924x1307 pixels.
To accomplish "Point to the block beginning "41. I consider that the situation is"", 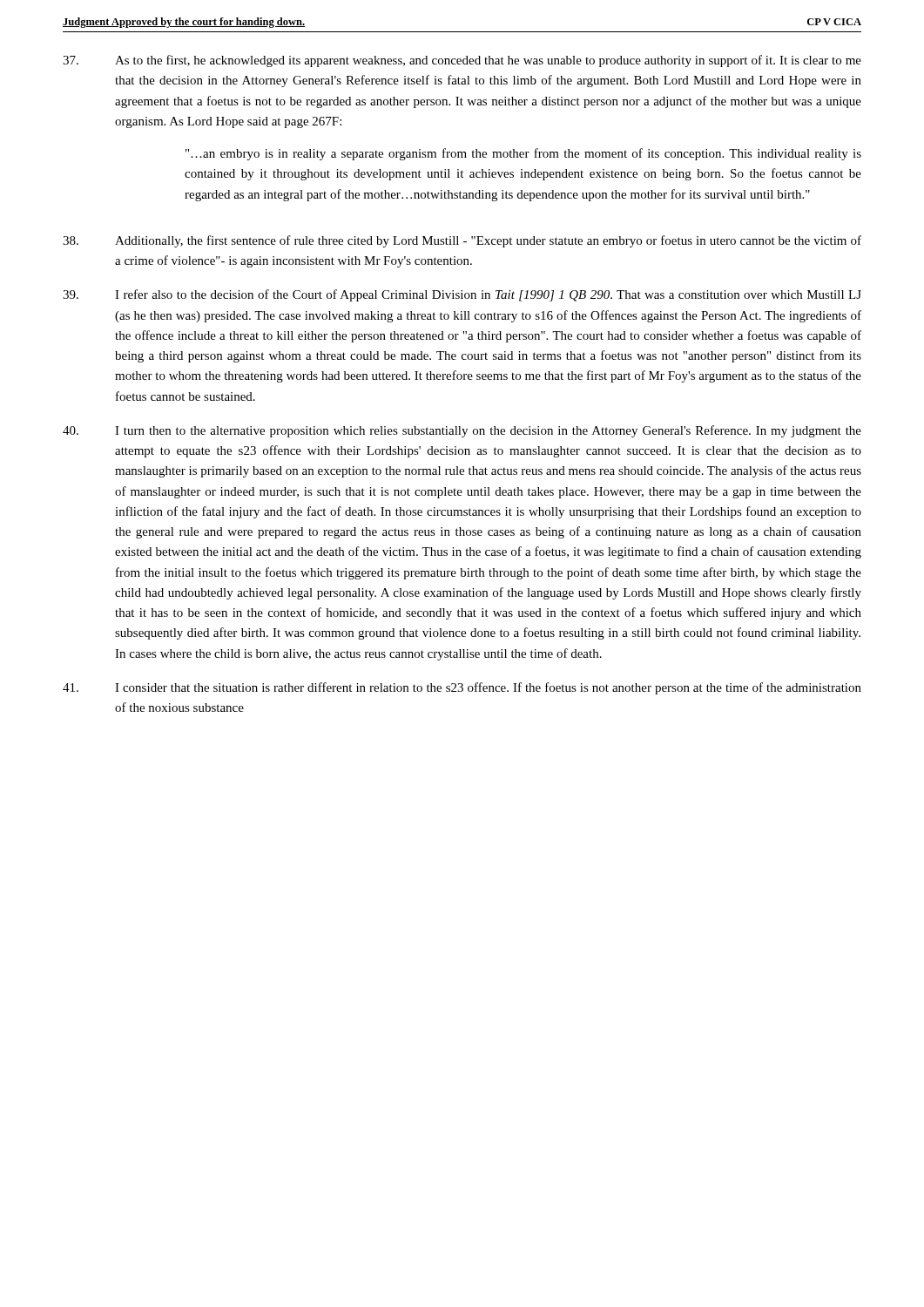I will (x=462, y=698).
